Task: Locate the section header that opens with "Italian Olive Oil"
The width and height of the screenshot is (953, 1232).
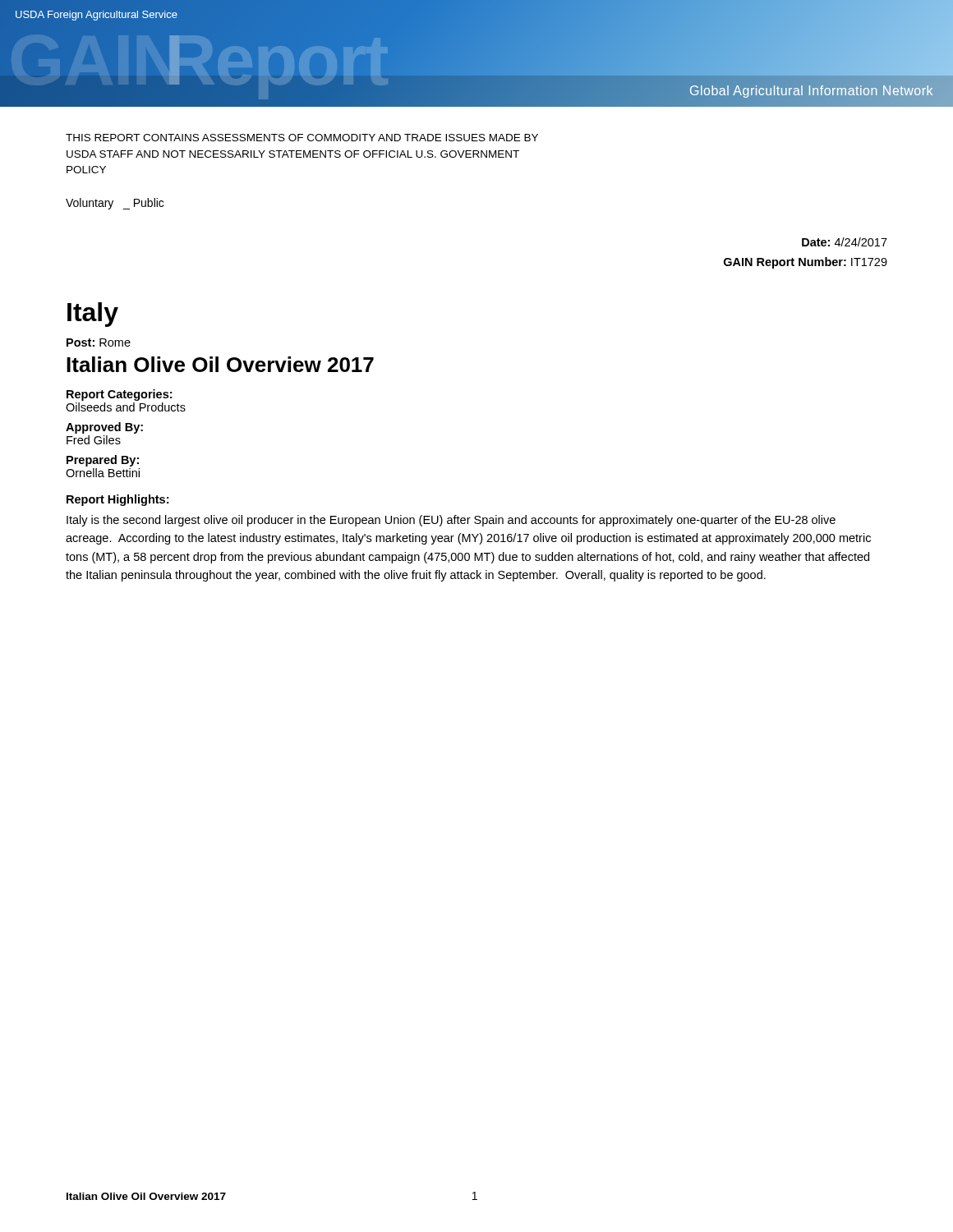Action: click(x=220, y=365)
